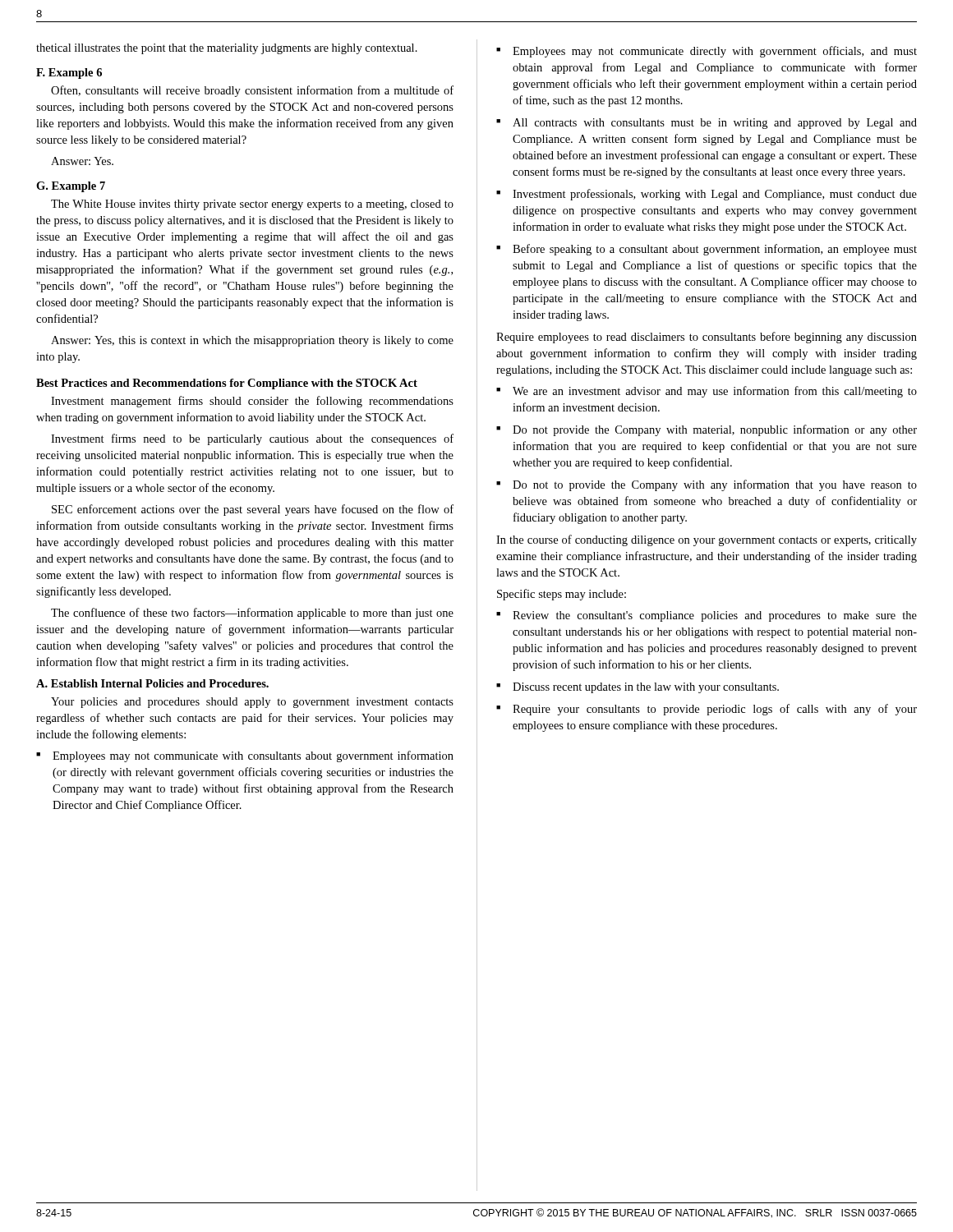Find the block on this page that starts "Your policies and procedures"

click(245, 718)
